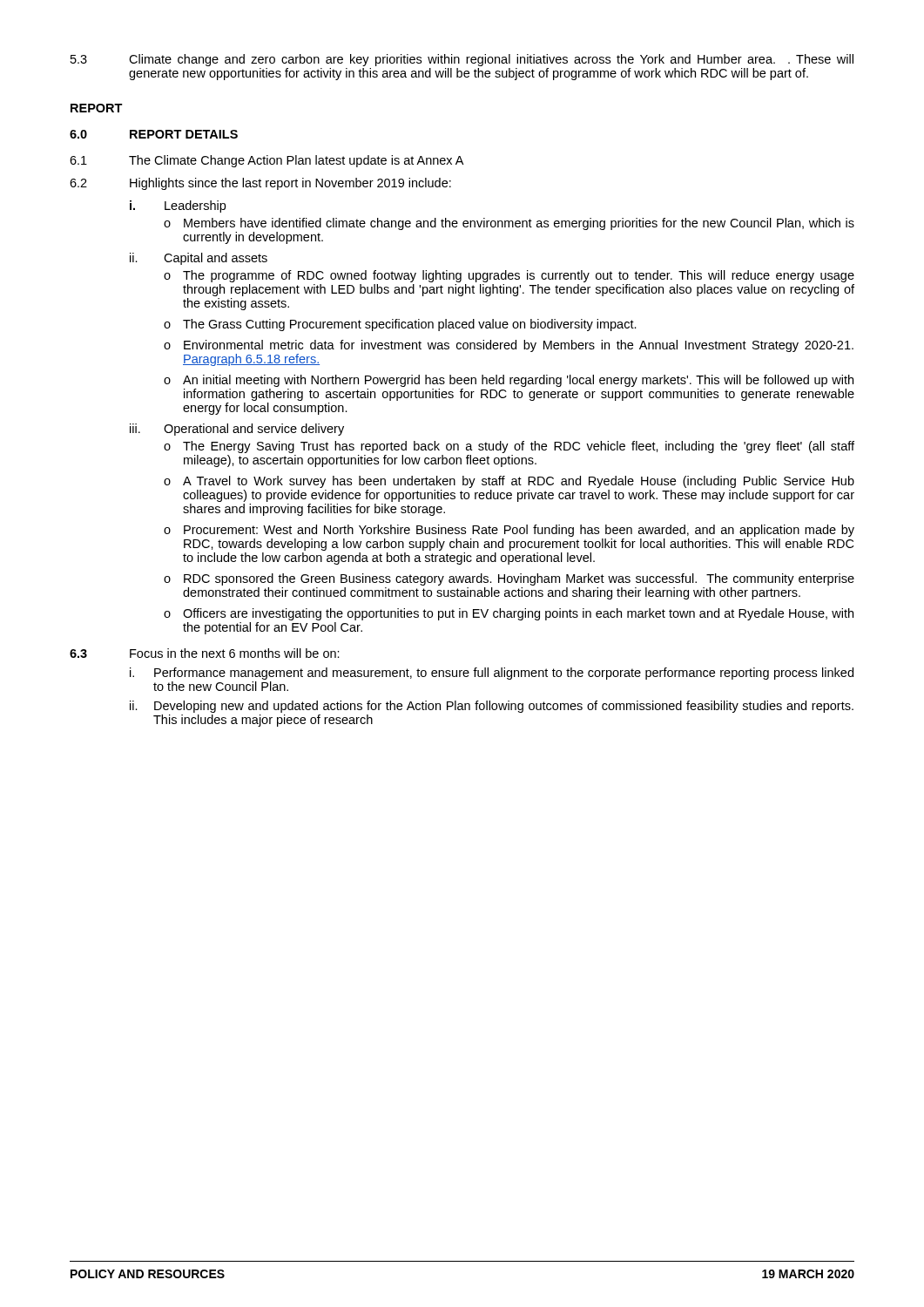Locate the block of text that opens with "o The programme of RDC owned footway lighting"
The width and height of the screenshot is (924, 1307).
[x=509, y=289]
